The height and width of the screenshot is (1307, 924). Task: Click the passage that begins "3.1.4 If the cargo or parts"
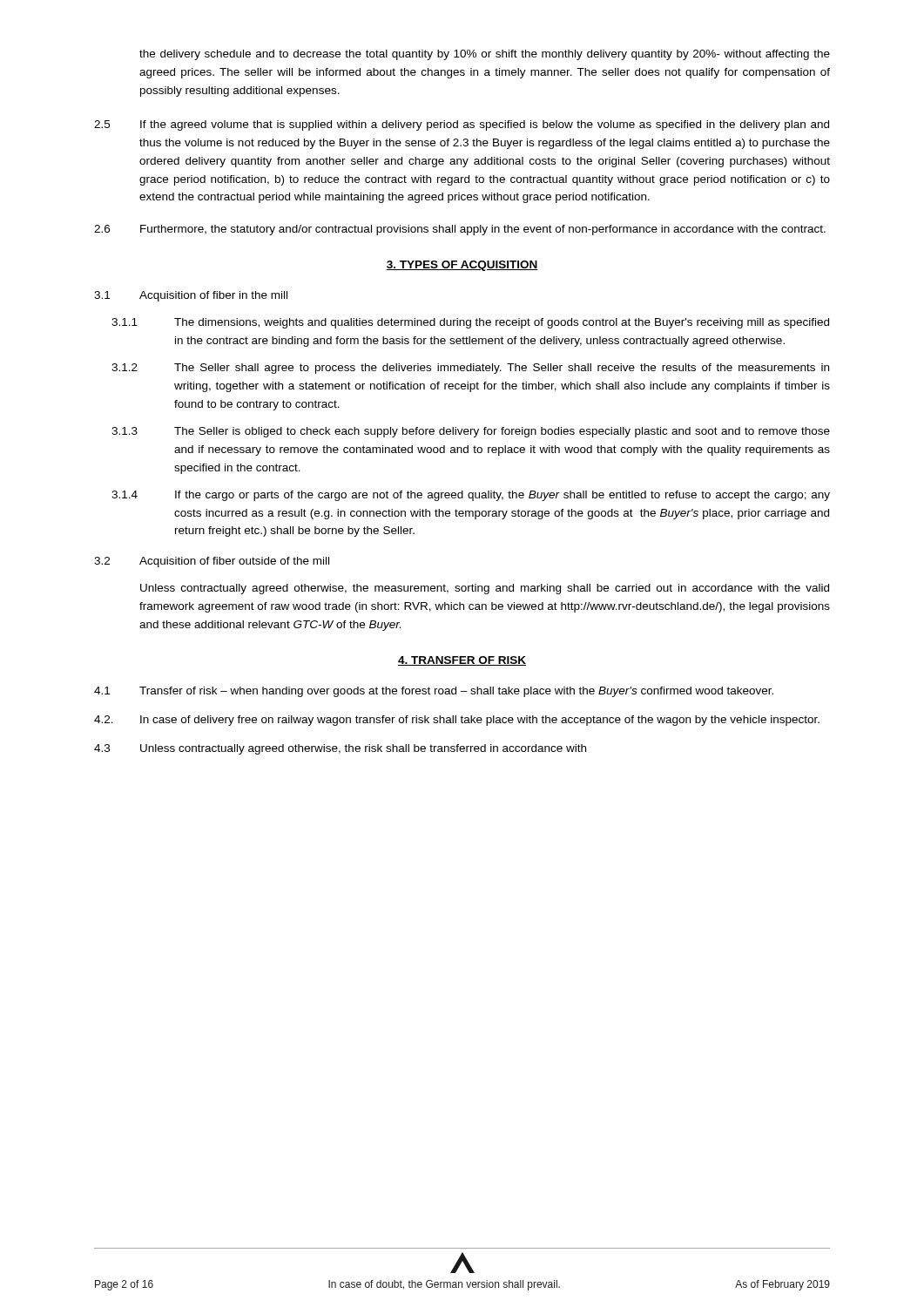point(462,513)
